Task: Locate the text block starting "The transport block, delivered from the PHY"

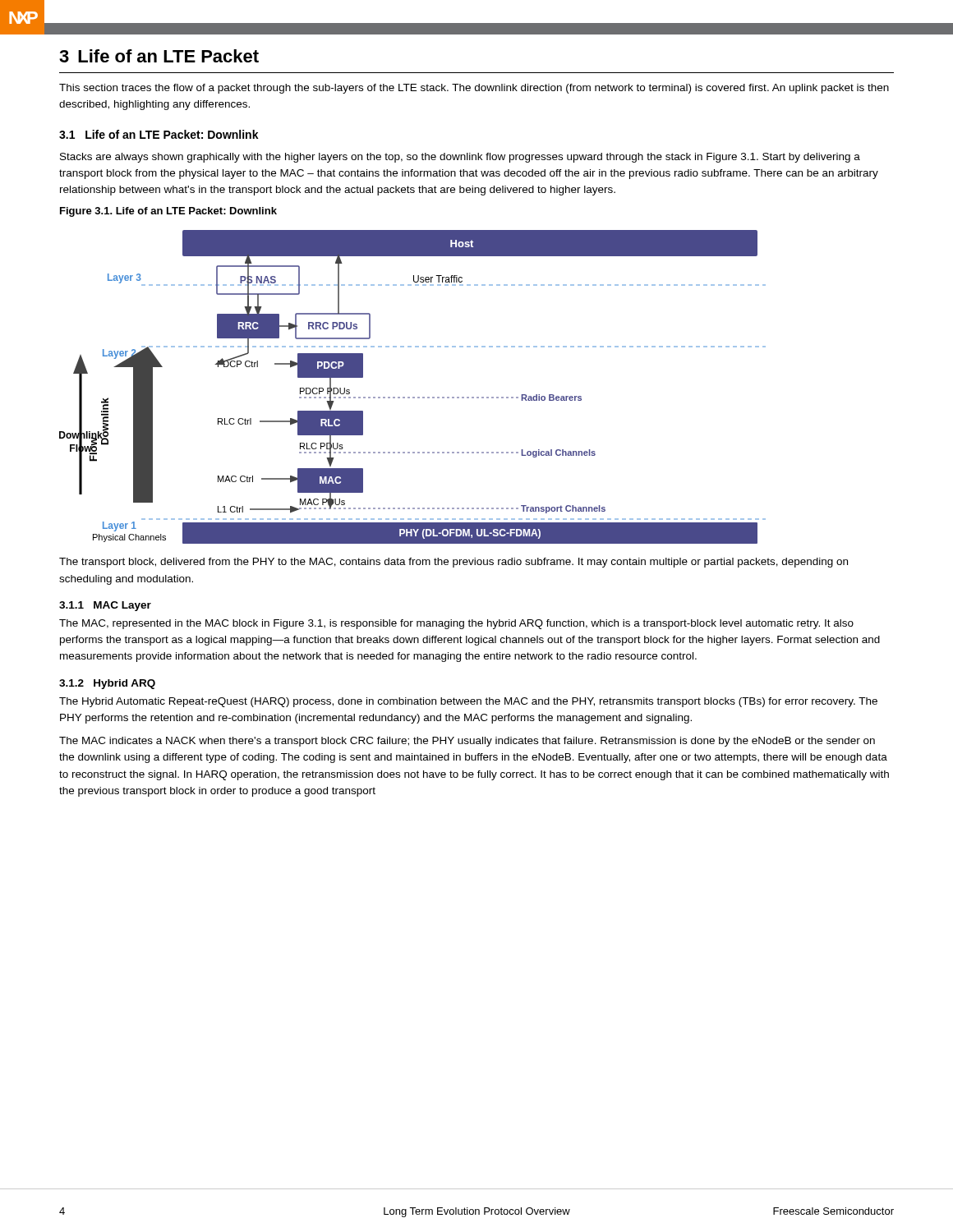Action: pyautogui.click(x=476, y=570)
